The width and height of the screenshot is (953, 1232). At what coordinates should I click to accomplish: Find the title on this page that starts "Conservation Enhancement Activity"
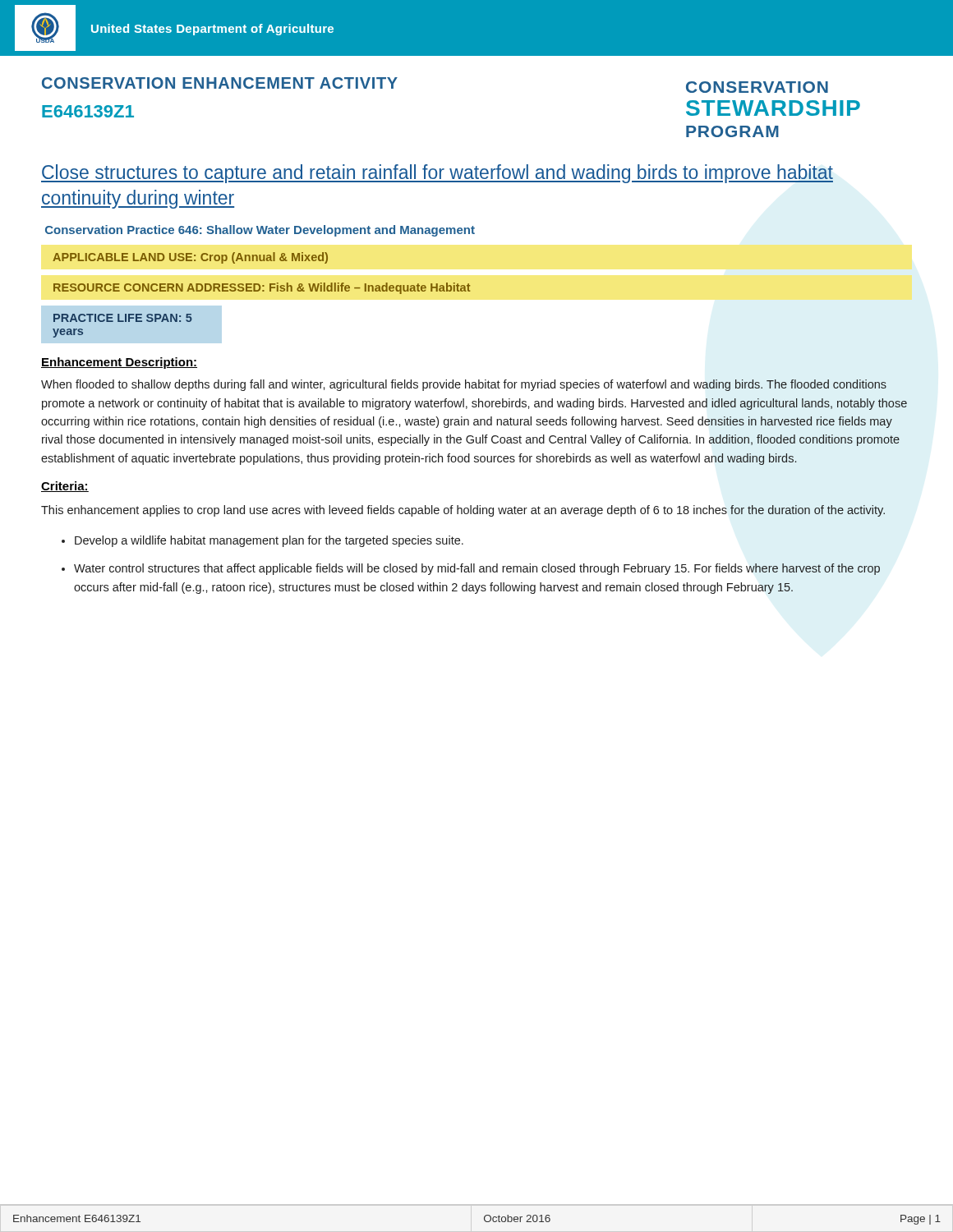pos(344,98)
